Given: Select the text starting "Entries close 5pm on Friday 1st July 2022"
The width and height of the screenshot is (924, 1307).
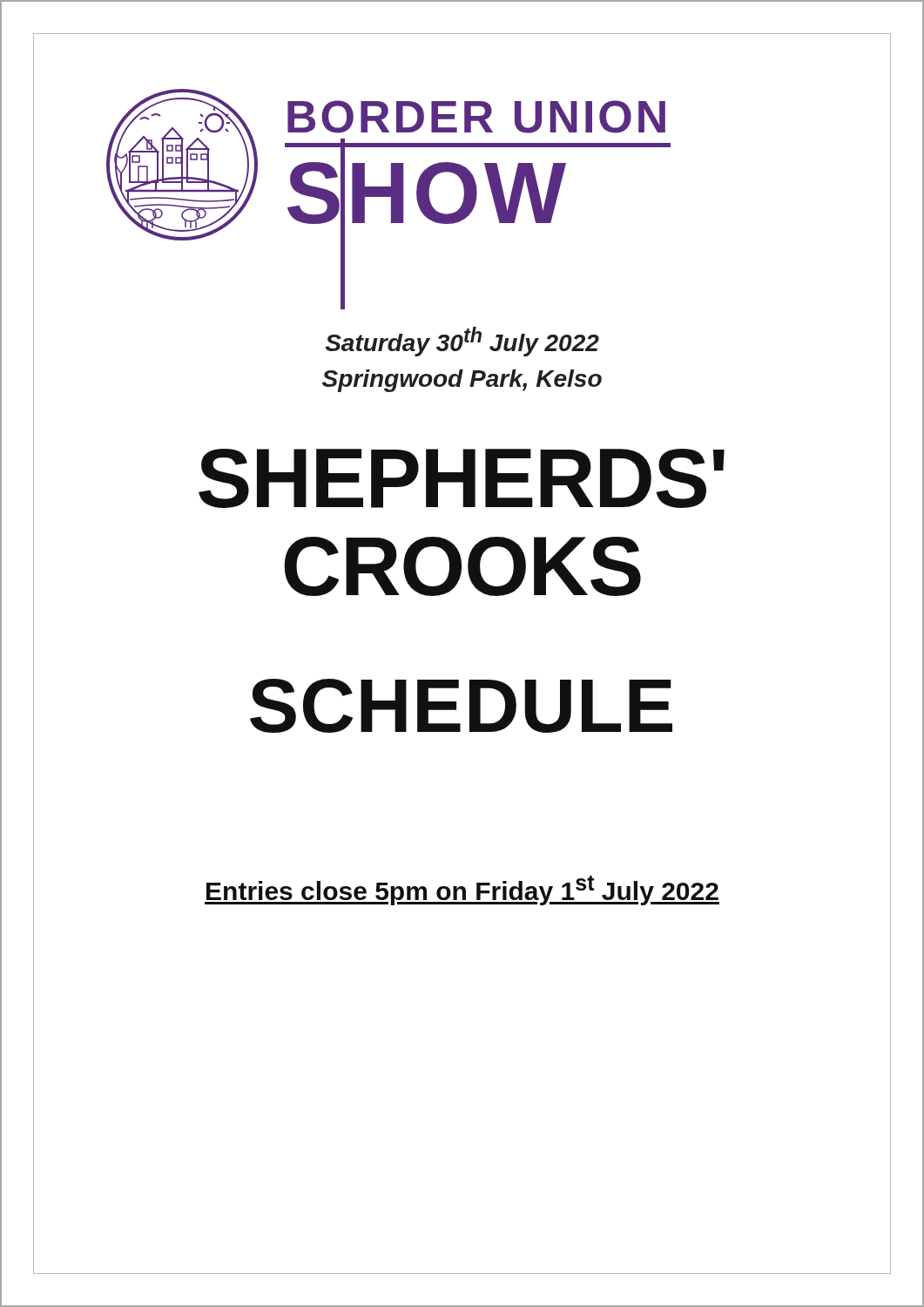Looking at the screenshot, I should 462,888.
